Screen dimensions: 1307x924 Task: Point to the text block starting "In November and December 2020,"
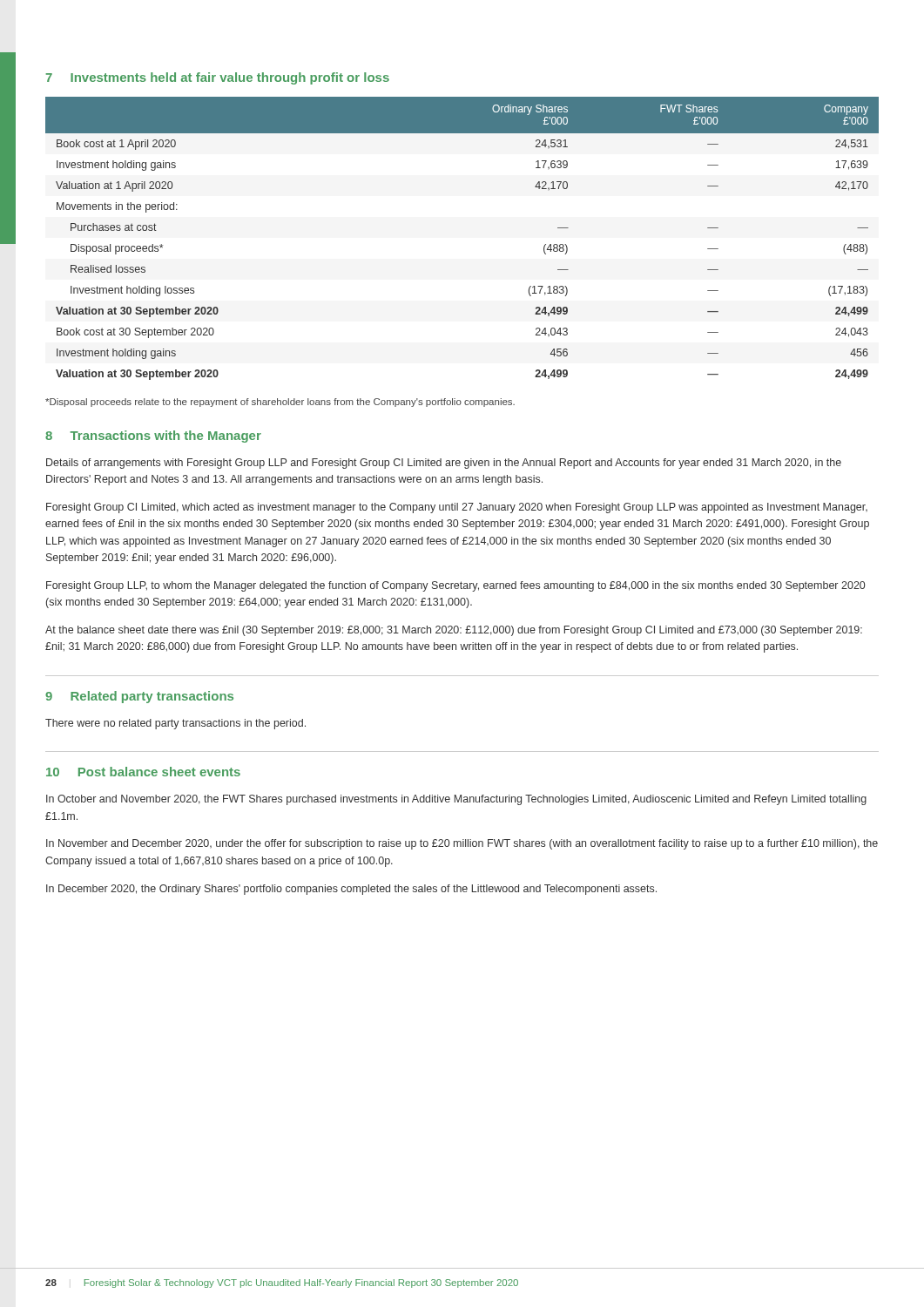[x=462, y=853]
